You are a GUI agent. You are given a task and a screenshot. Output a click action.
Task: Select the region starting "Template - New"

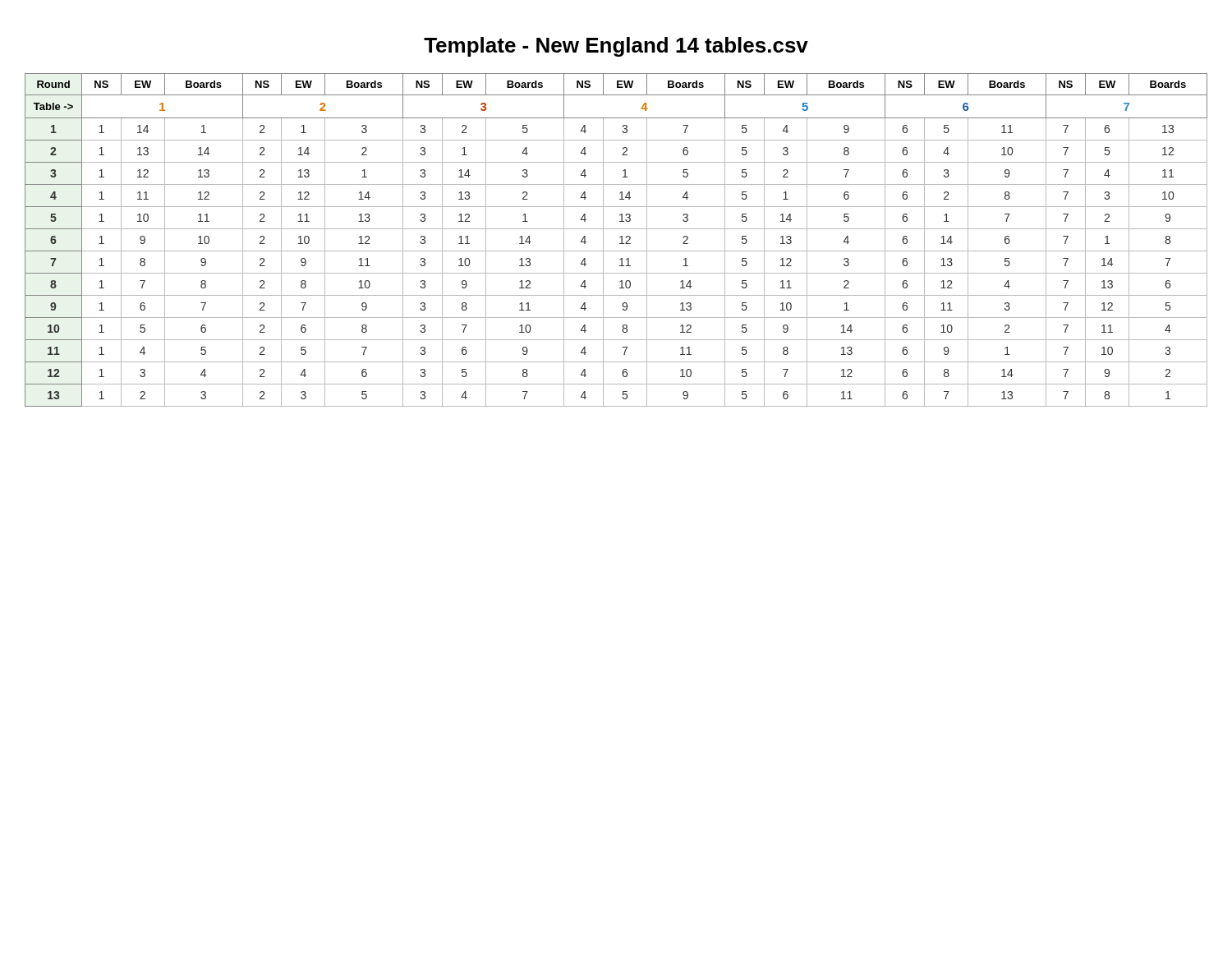click(x=616, y=46)
